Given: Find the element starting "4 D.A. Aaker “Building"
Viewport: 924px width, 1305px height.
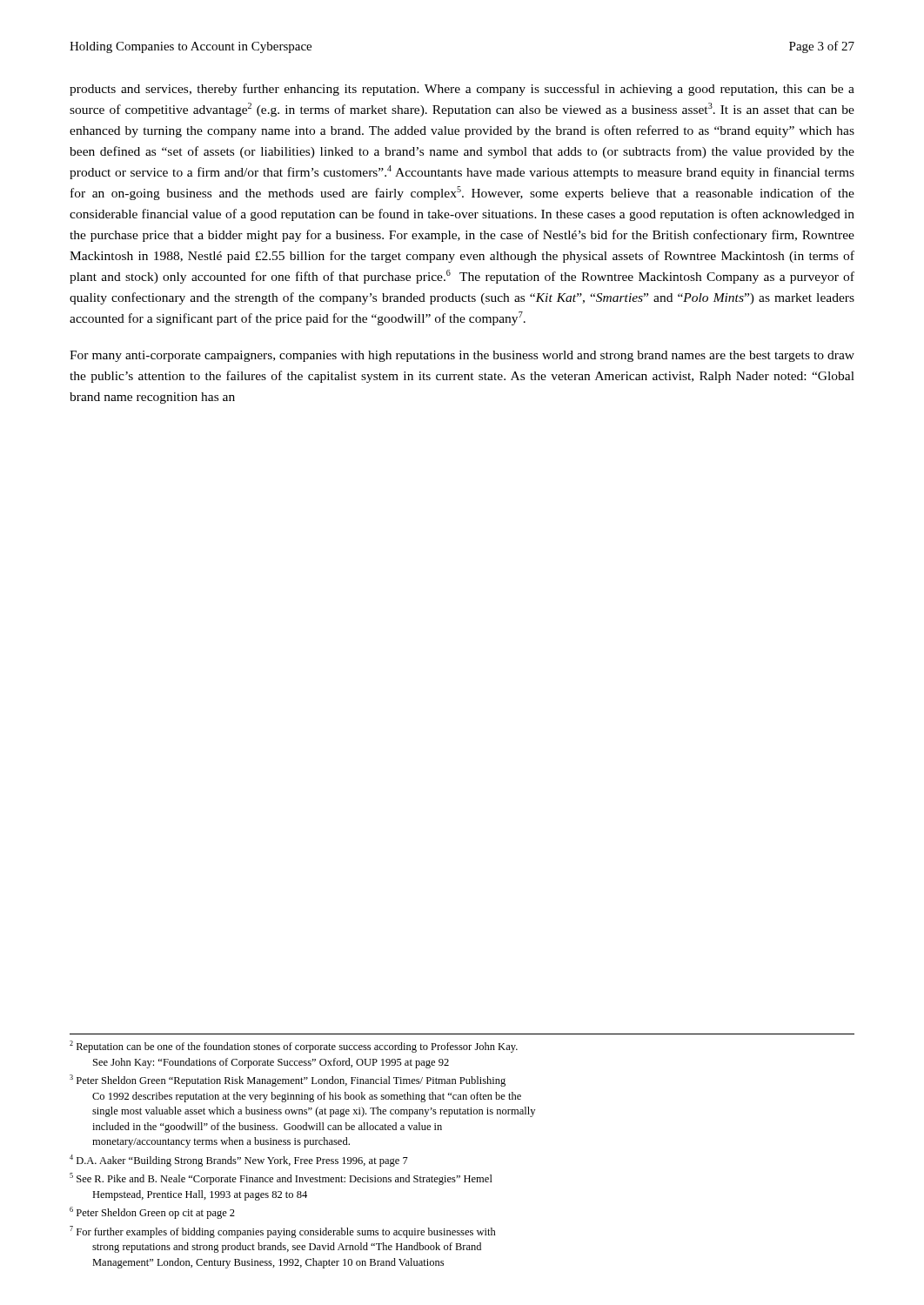Looking at the screenshot, I should [239, 1161].
